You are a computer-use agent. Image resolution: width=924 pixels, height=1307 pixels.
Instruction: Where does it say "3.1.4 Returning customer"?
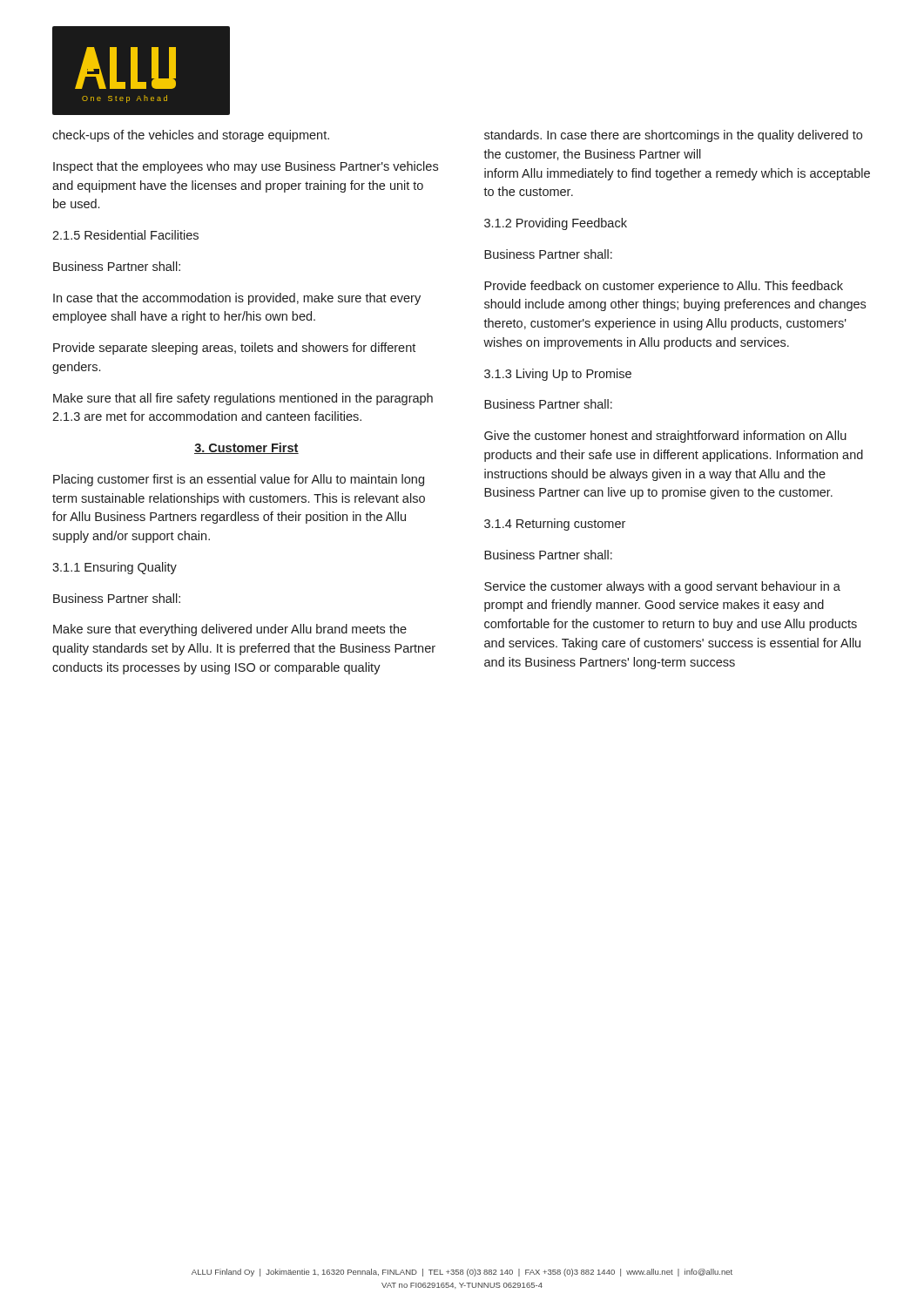pos(555,525)
